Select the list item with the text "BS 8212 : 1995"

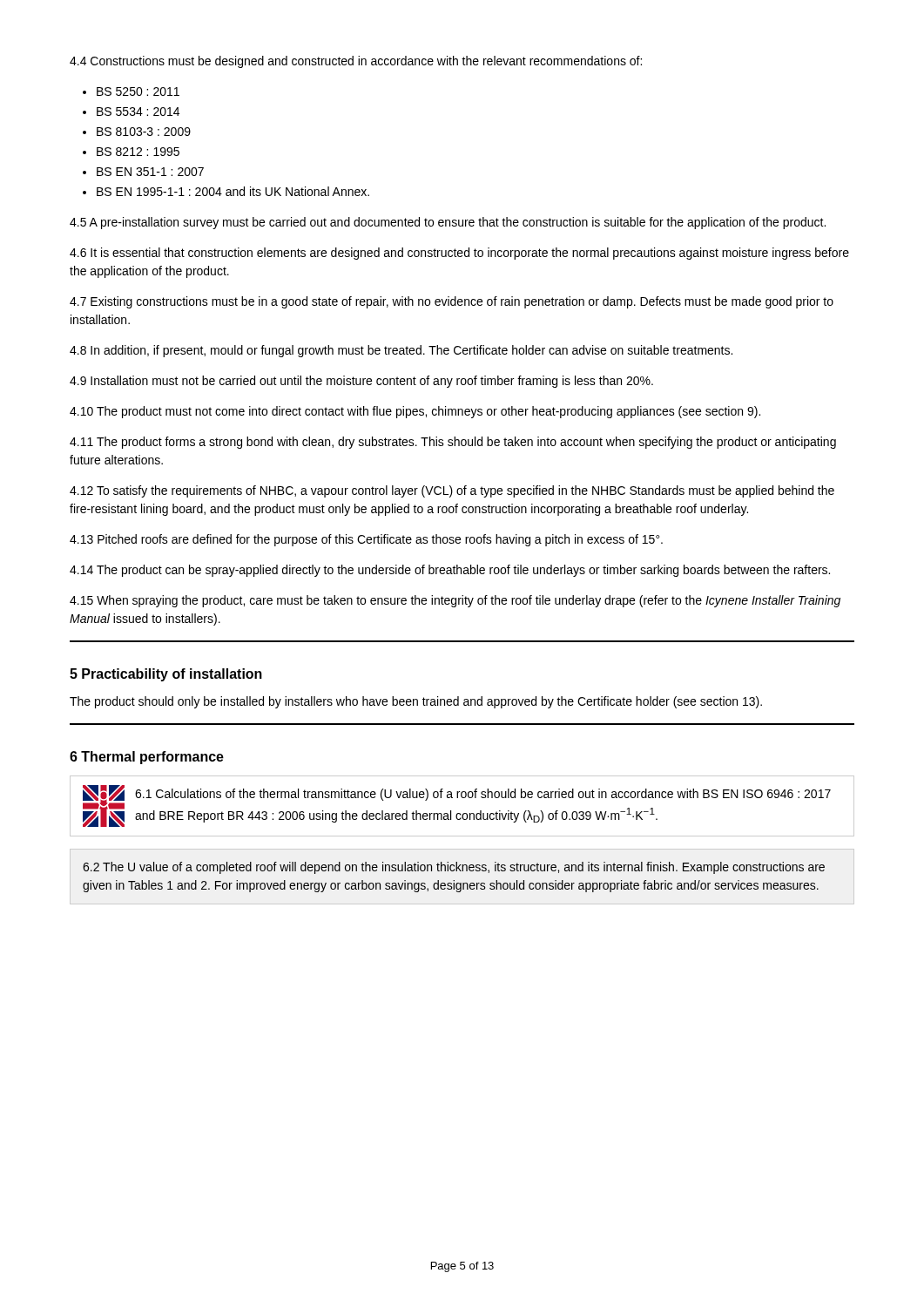(x=138, y=152)
